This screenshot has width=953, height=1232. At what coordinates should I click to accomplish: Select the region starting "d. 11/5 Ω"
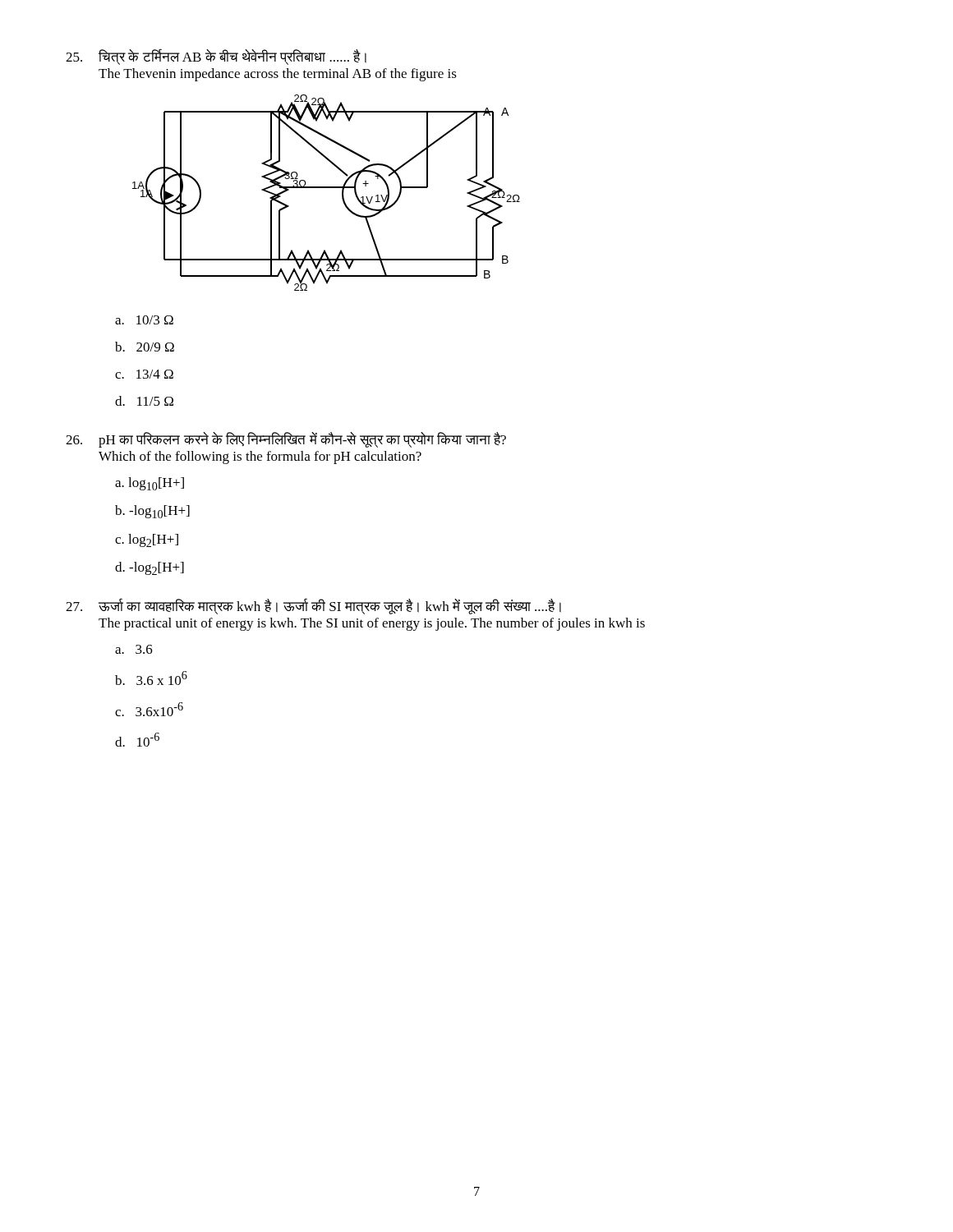click(x=145, y=401)
